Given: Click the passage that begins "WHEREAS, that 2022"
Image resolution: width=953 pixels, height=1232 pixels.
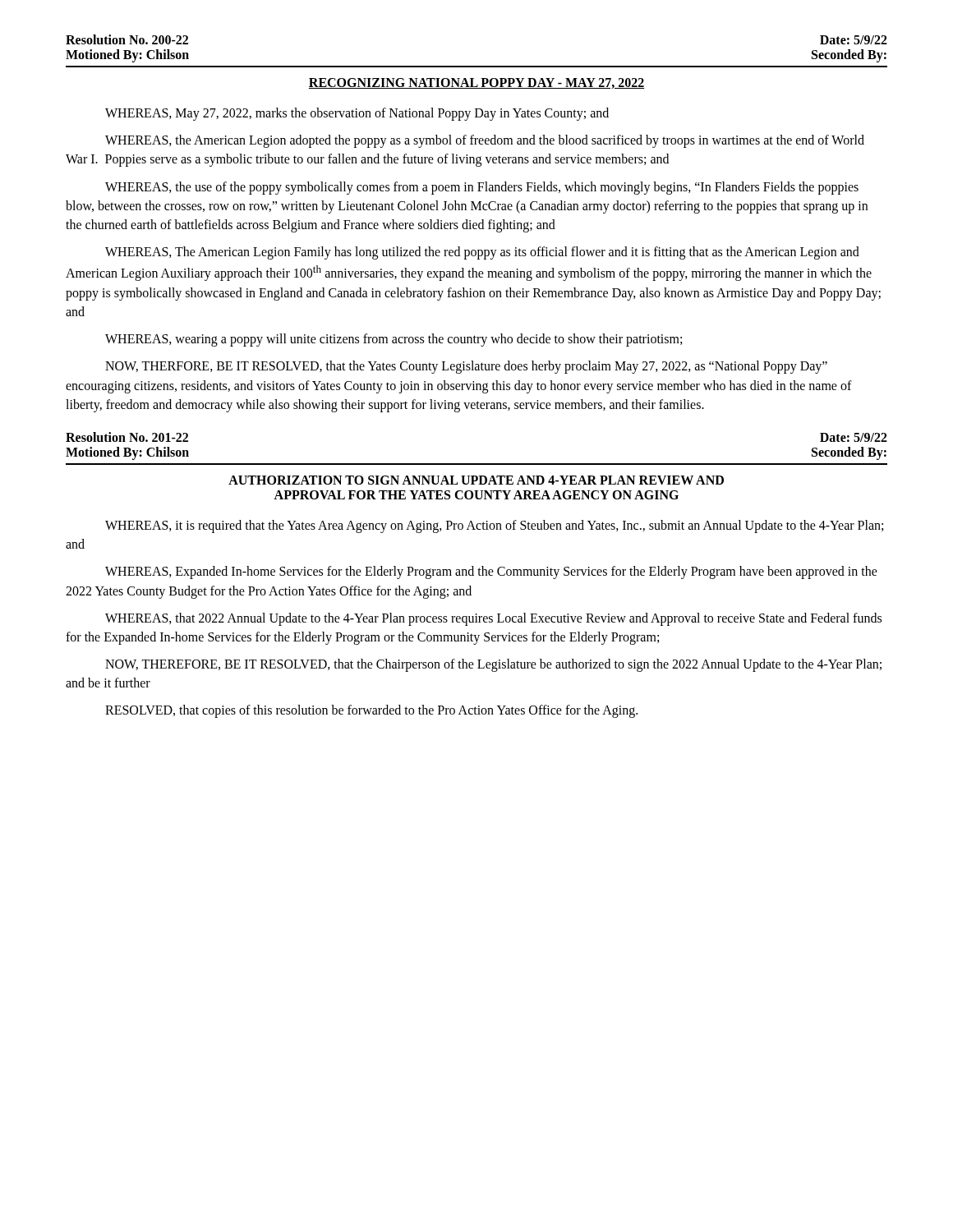Looking at the screenshot, I should coord(474,627).
